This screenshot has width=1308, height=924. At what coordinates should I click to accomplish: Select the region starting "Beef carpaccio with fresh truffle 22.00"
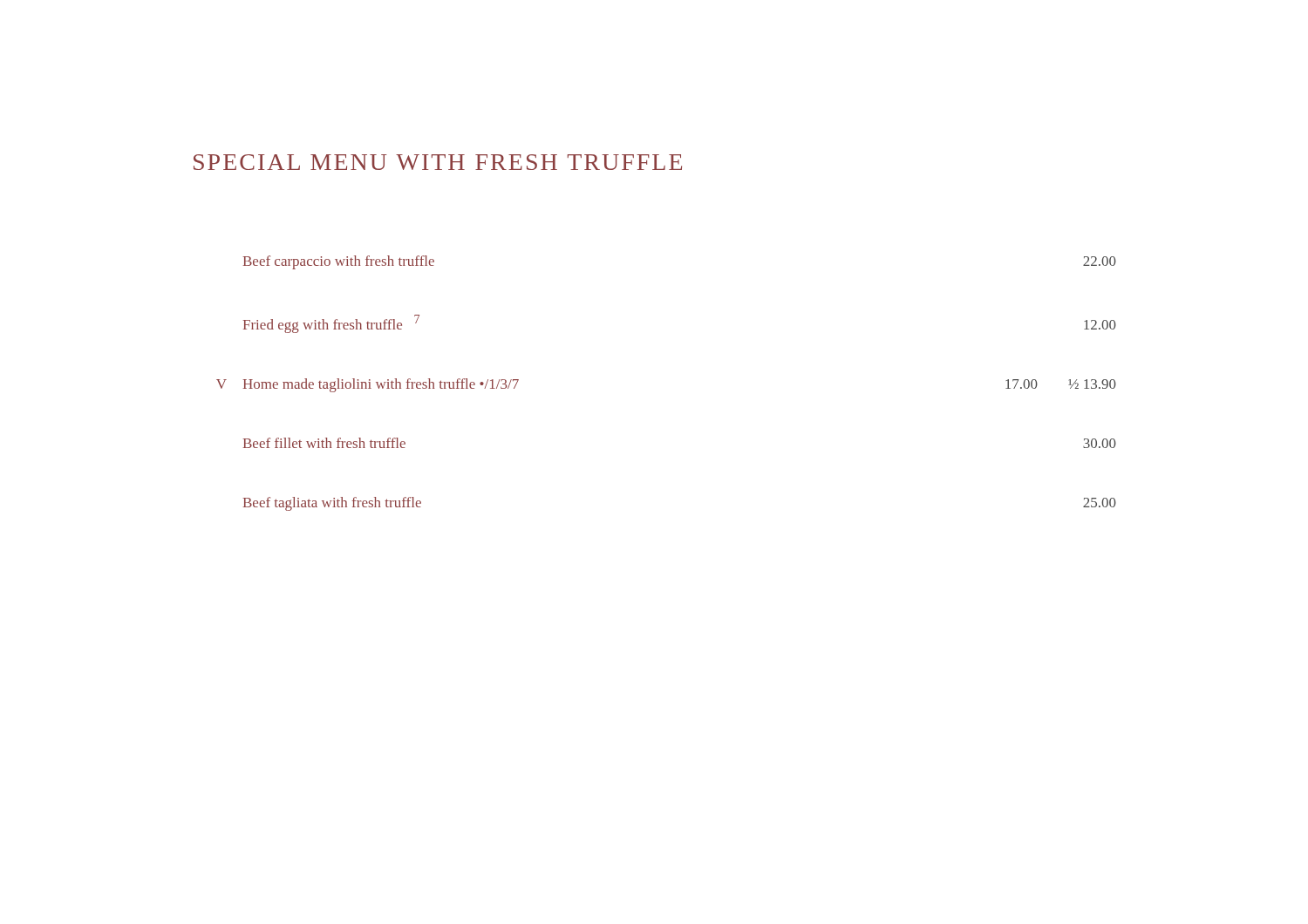coord(341,262)
